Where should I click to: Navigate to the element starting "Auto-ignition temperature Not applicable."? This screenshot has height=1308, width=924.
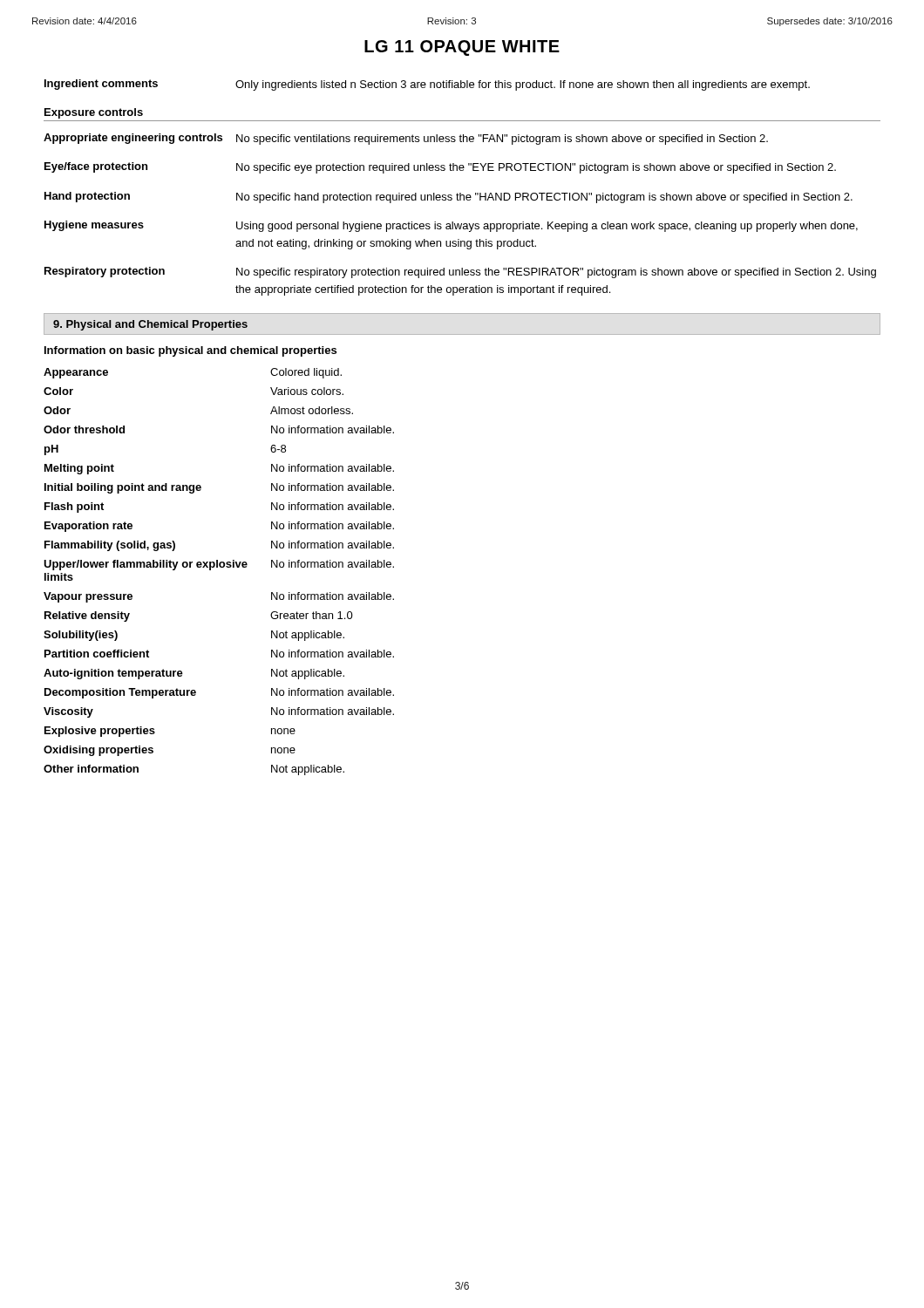tap(109, 674)
